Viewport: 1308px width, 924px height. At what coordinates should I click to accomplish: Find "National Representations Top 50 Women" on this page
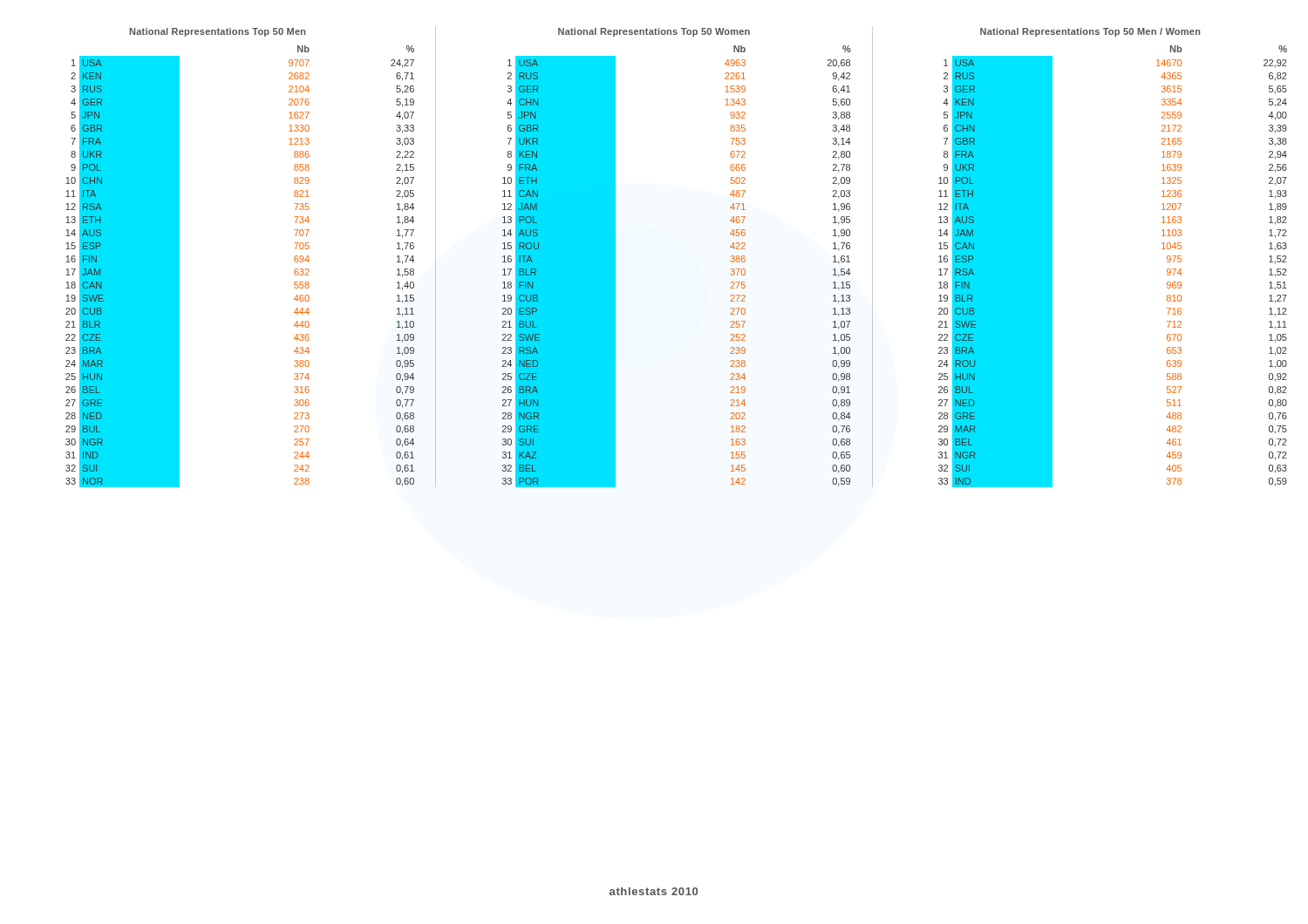(654, 31)
